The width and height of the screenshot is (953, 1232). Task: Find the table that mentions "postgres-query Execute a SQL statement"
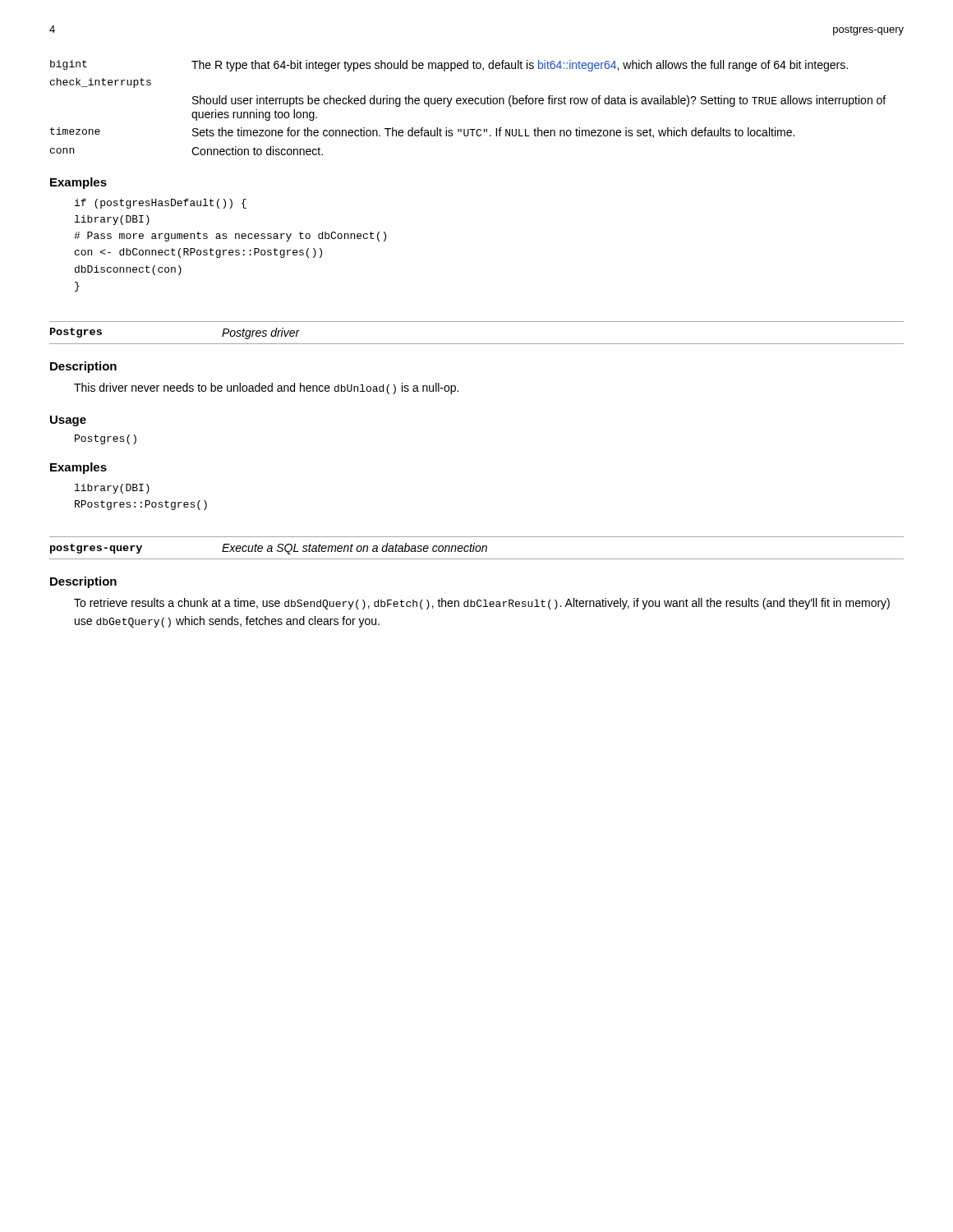click(x=476, y=548)
